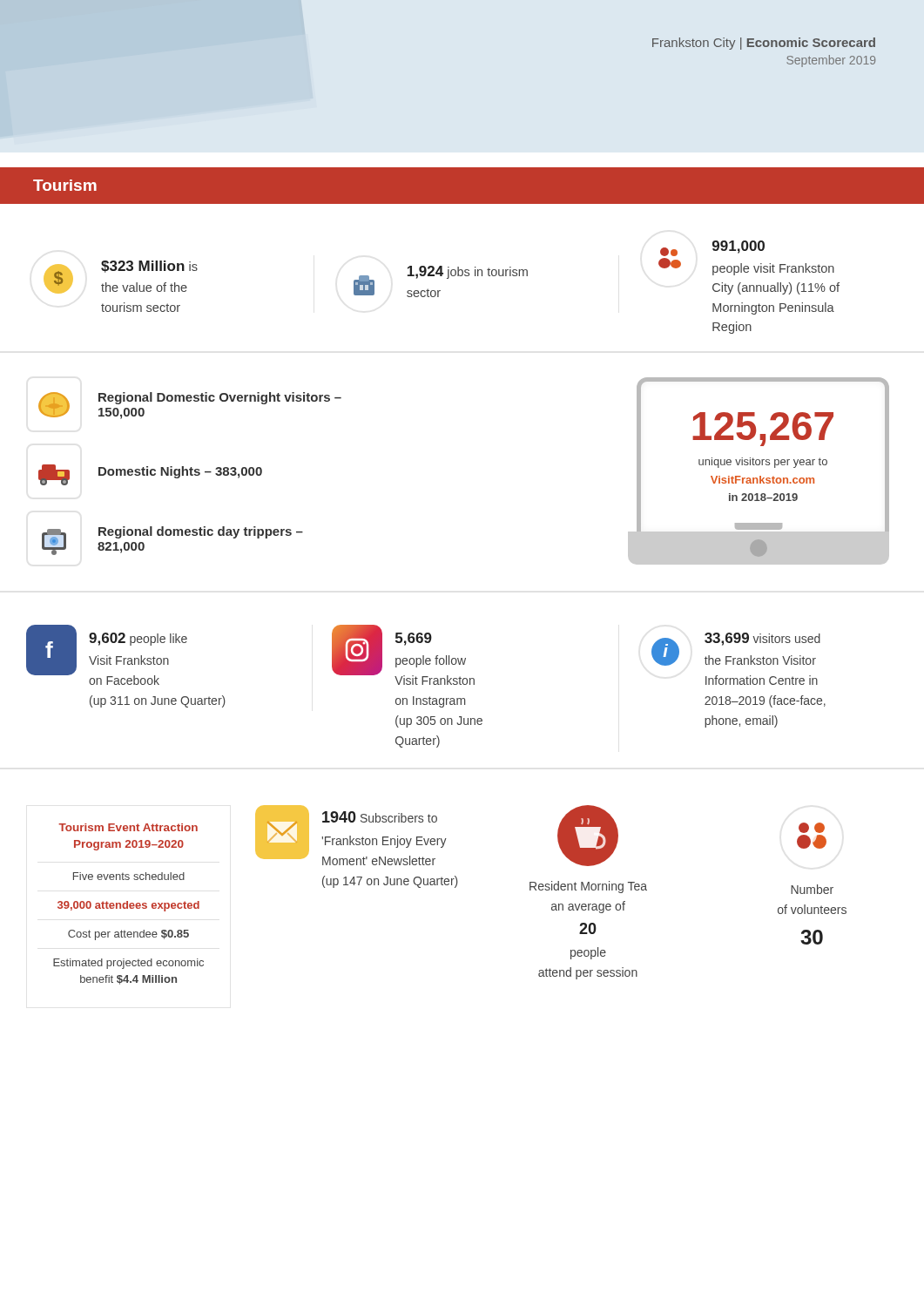This screenshot has width=924, height=1307.
Task: Click on the block starting "Tourism Event AttractionProgram 2019–2020 Five events"
Action: (128, 906)
